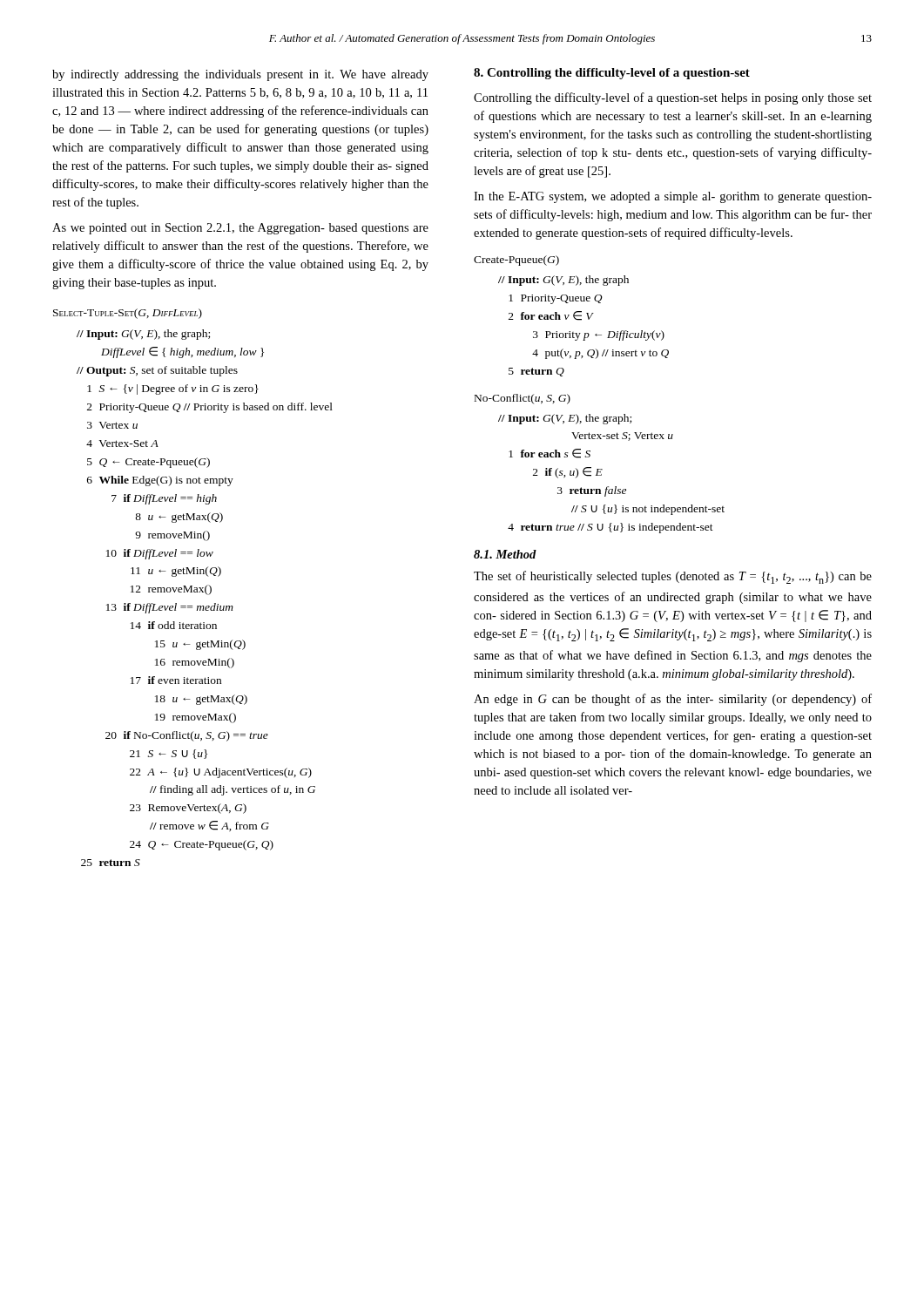Point to the element starting "The set of heuristically selected tuples (denoted as"
The height and width of the screenshot is (1307, 924).
[673, 683]
